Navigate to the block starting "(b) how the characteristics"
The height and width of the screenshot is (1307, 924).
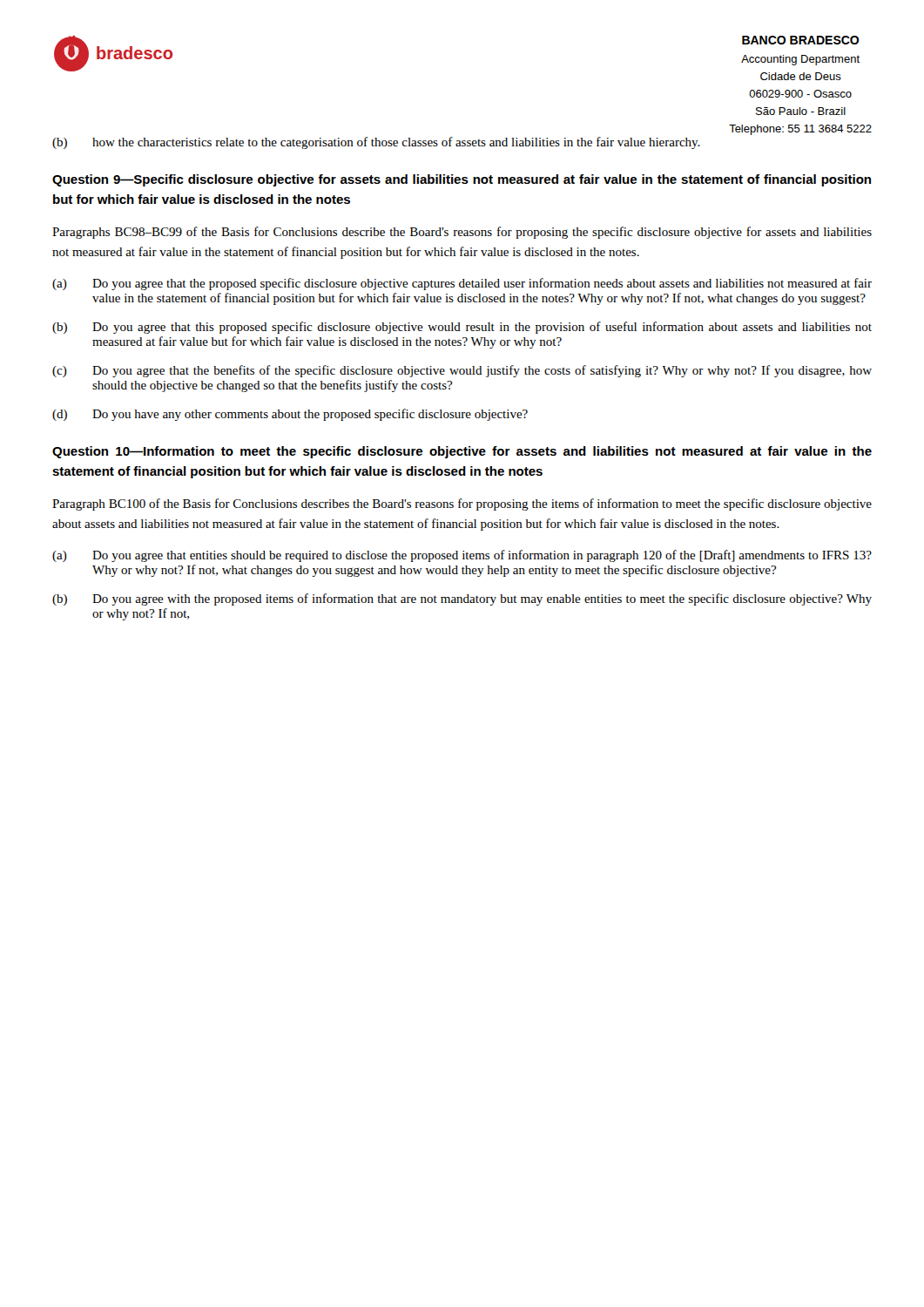click(462, 142)
